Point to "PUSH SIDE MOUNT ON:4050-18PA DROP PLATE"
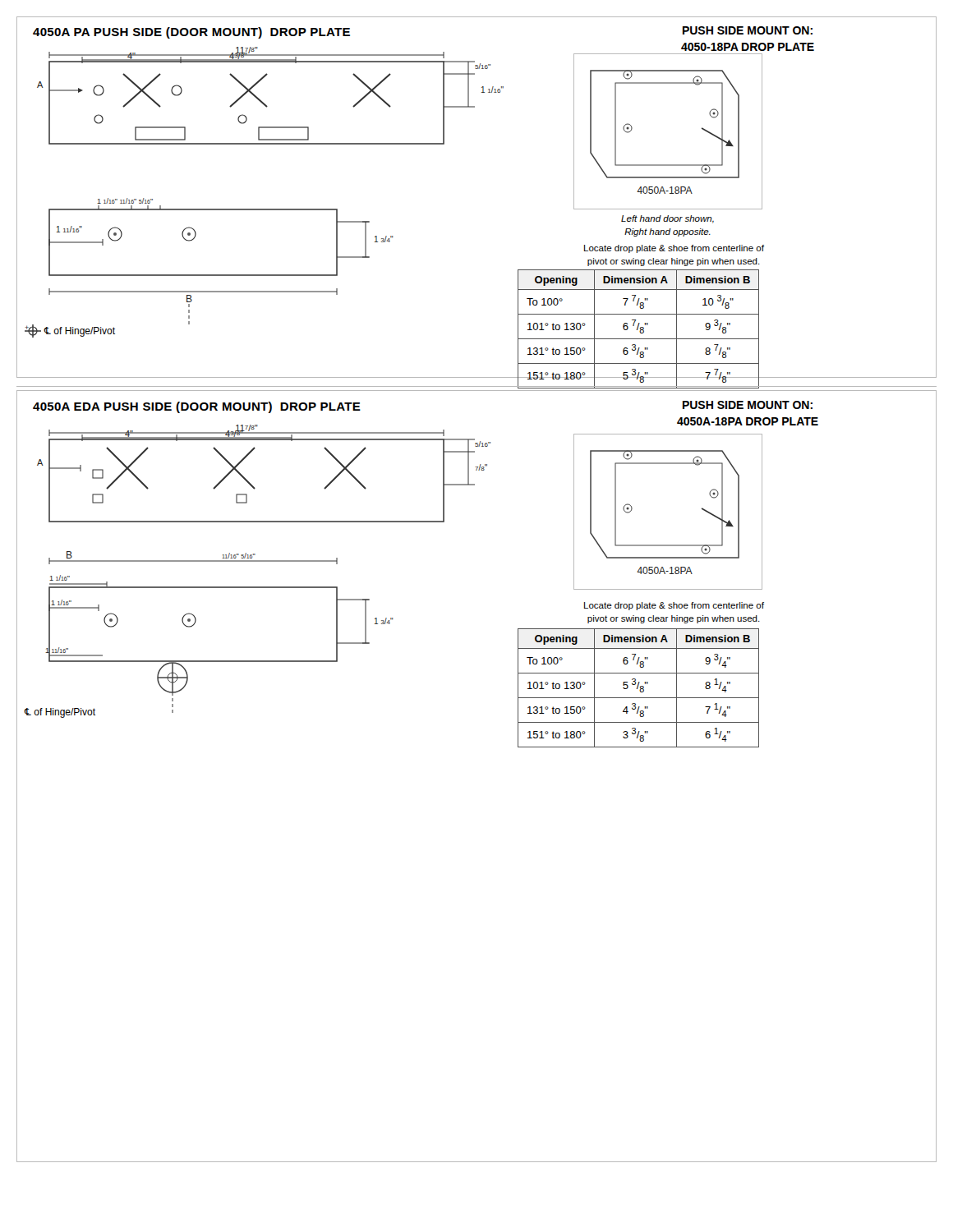Screen dimensions: 1232x953 click(x=748, y=38)
